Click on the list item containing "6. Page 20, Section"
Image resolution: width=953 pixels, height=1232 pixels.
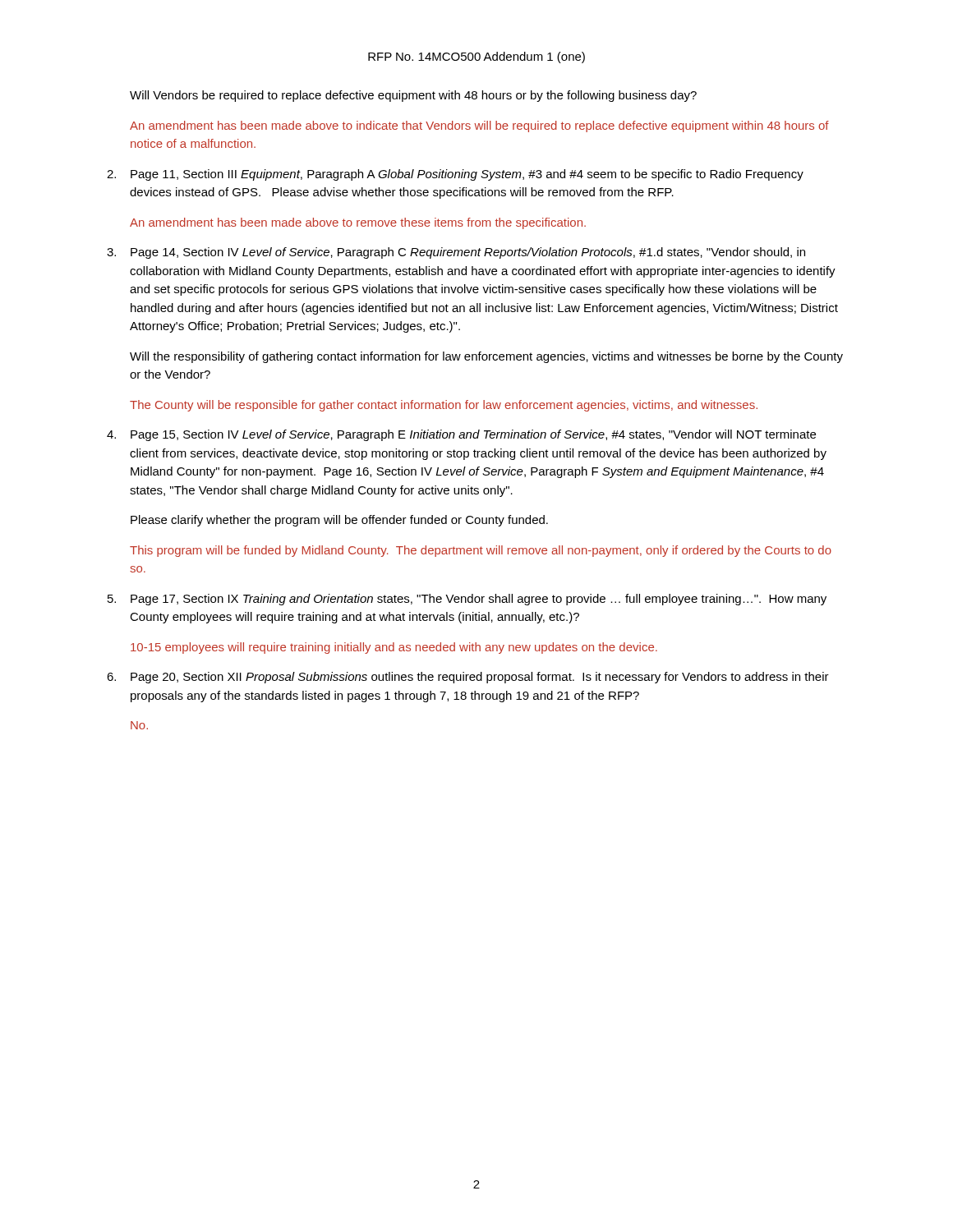click(476, 686)
